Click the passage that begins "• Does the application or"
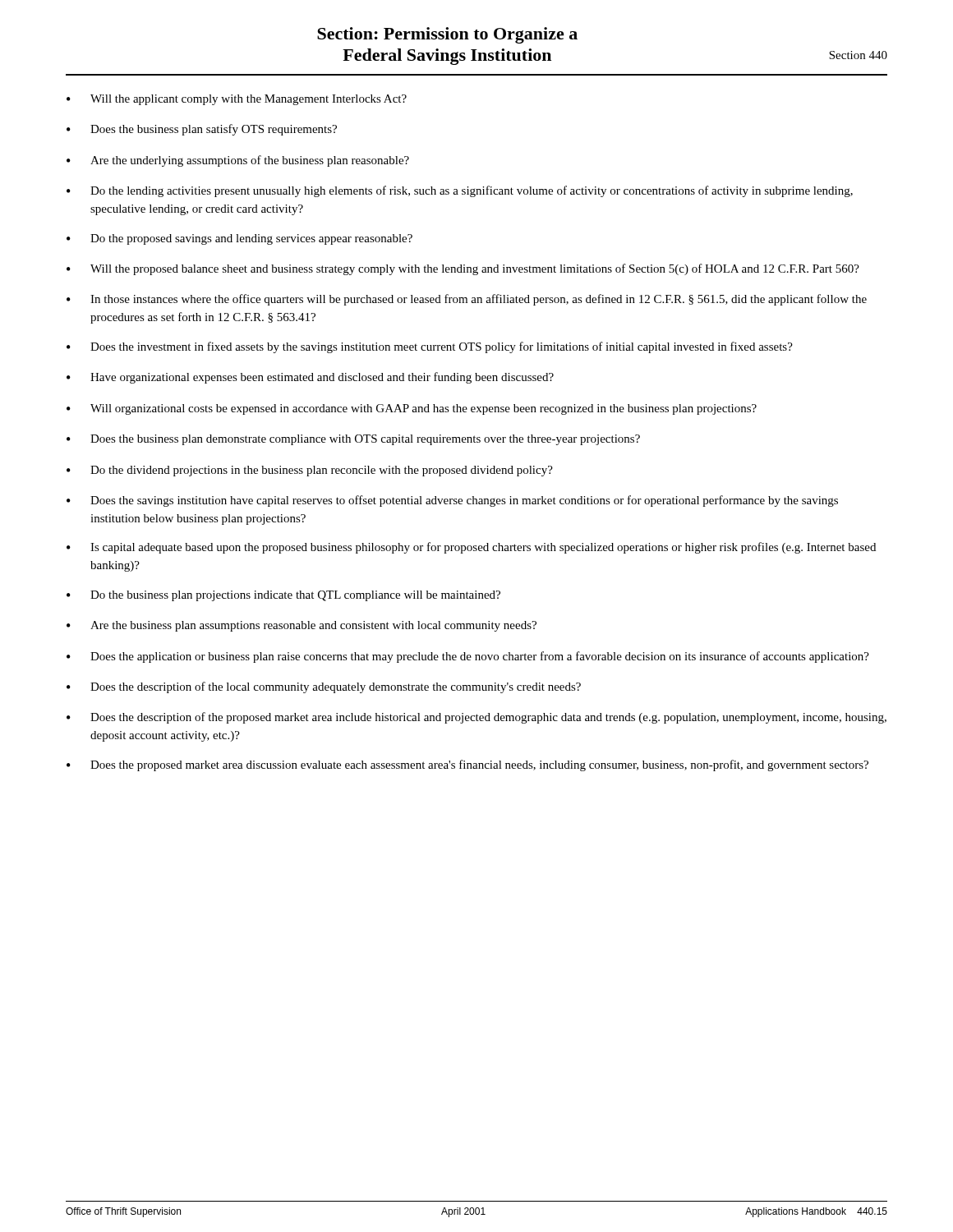Image resolution: width=953 pixels, height=1232 pixels. [476, 657]
